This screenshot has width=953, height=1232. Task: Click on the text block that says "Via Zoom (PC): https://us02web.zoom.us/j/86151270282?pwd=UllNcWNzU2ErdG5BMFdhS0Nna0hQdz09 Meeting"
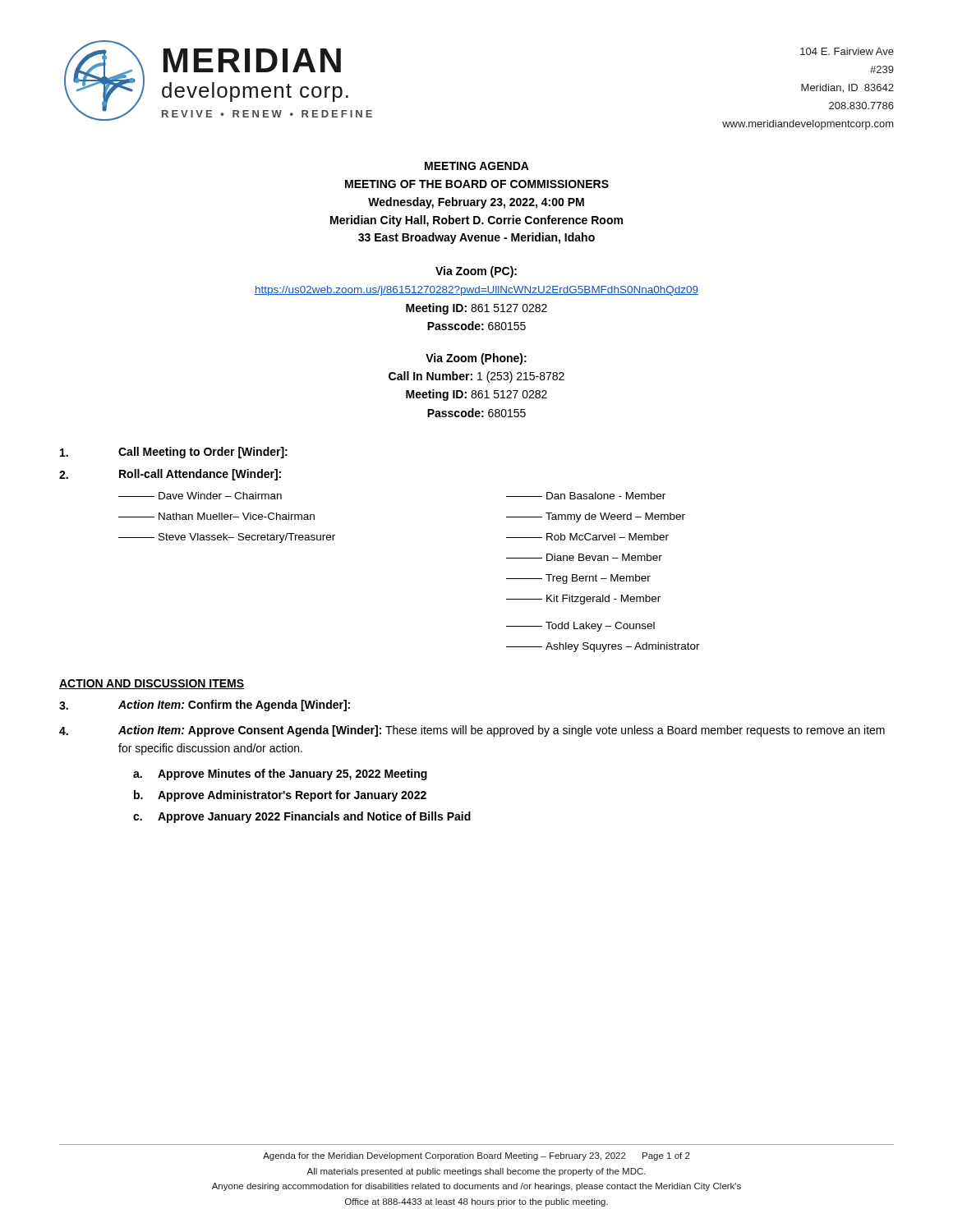click(476, 299)
